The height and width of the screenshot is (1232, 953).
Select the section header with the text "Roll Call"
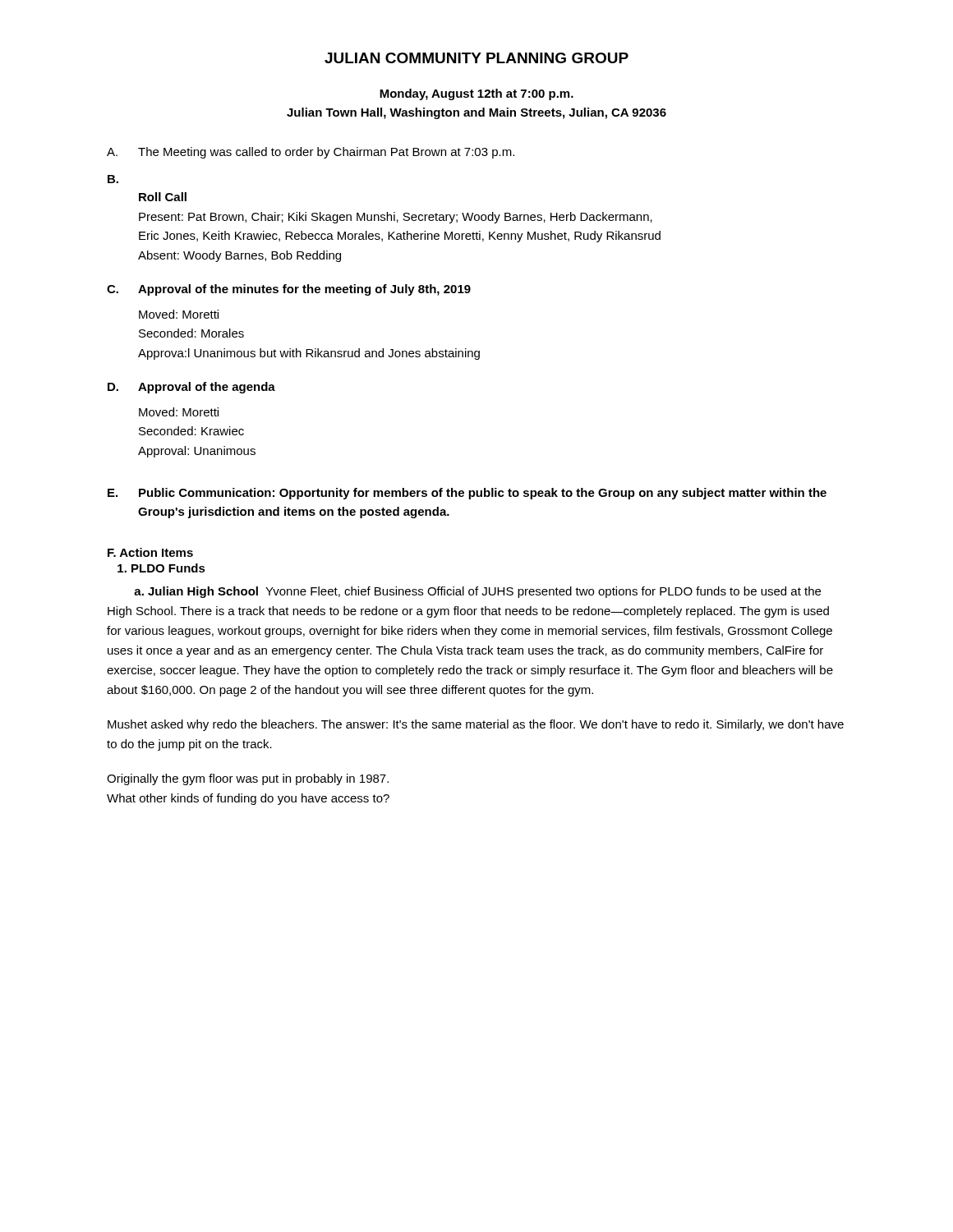pyautogui.click(x=163, y=197)
